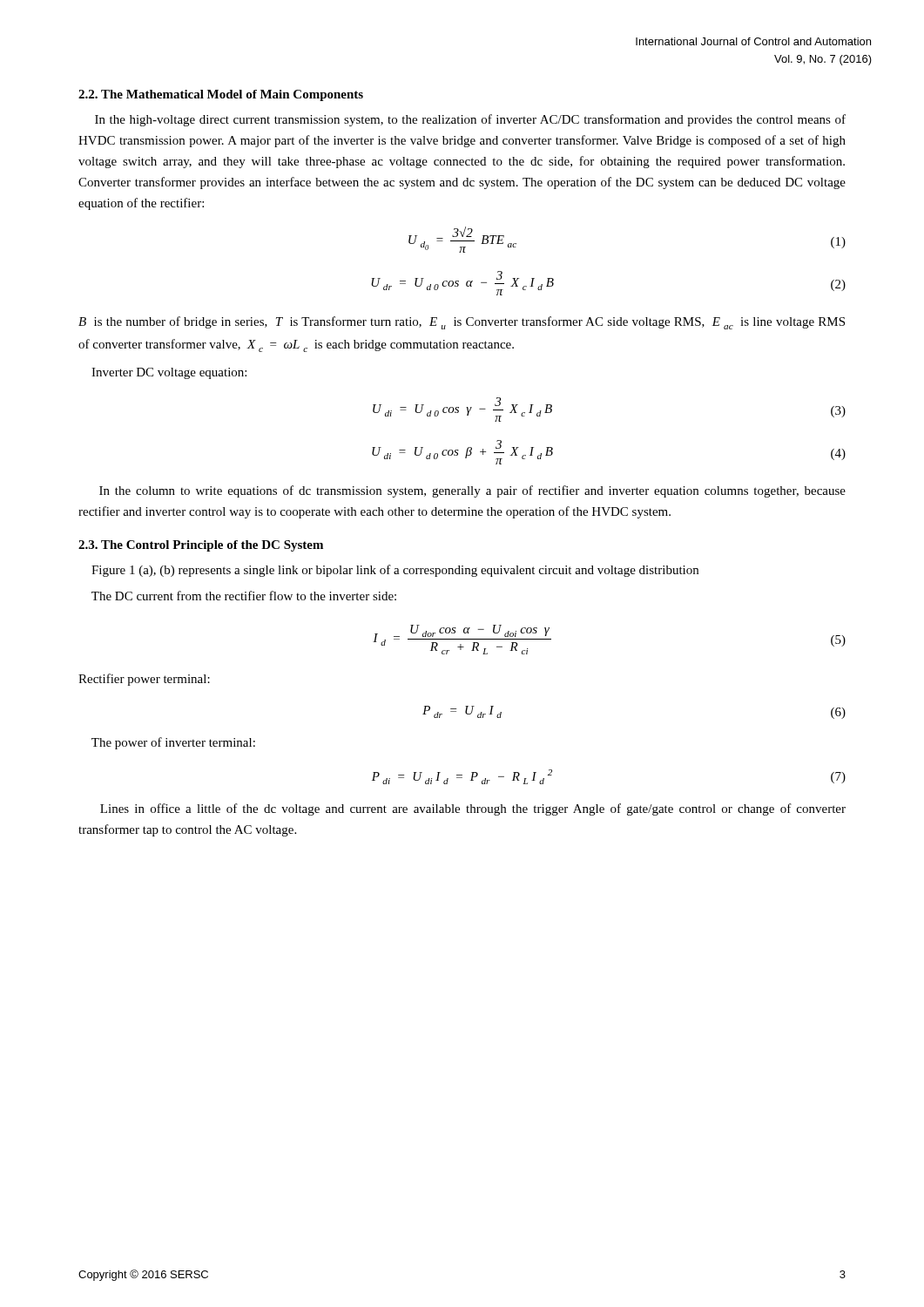Find the text block with the text "Lines in office a little of the dc"
Screen dimensions: 1307x924
pyautogui.click(x=462, y=819)
